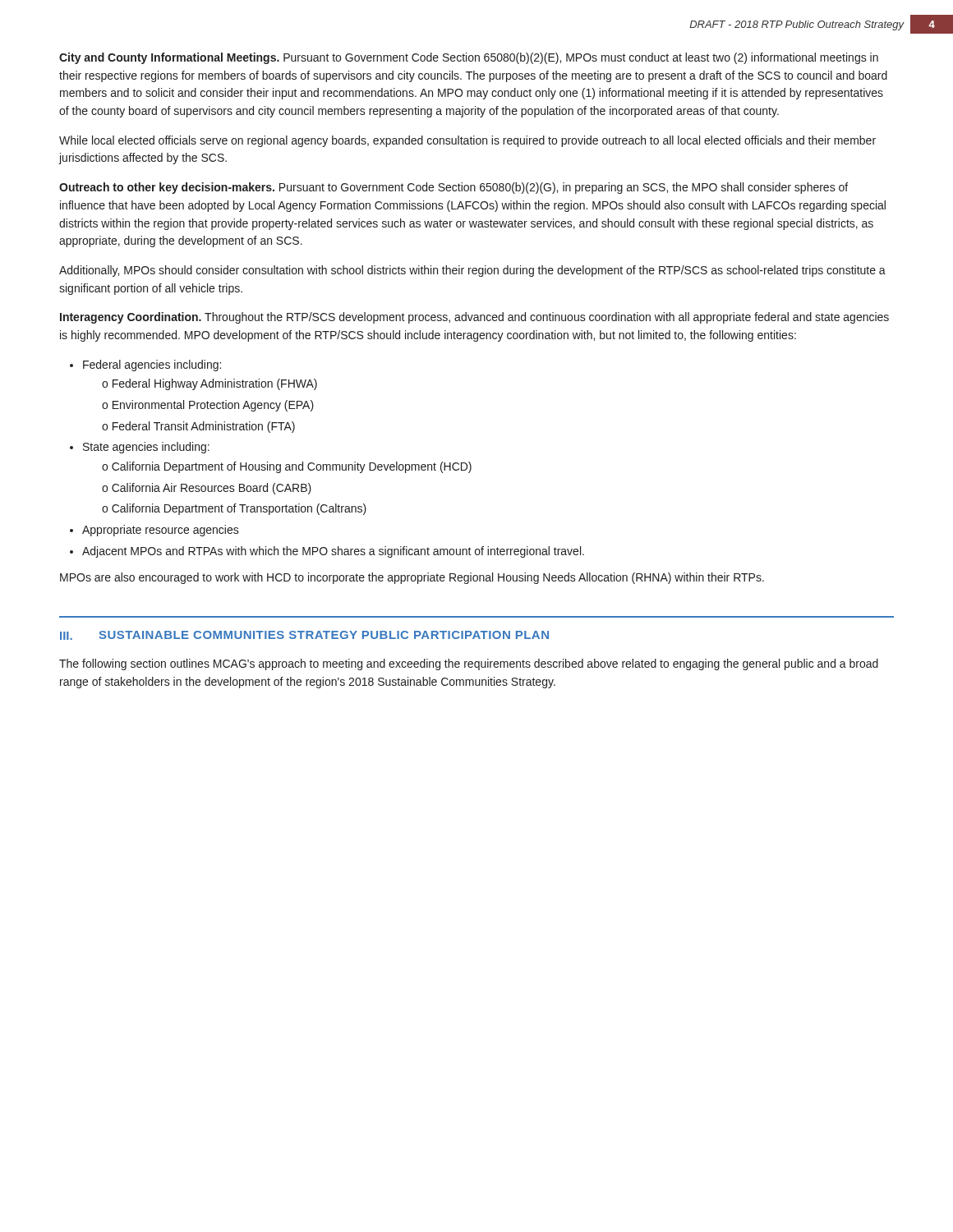The height and width of the screenshot is (1232, 953).
Task: Find the text starting "The following section outlines MCAG's"
Action: pyautogui.click(x=476, y=673)
